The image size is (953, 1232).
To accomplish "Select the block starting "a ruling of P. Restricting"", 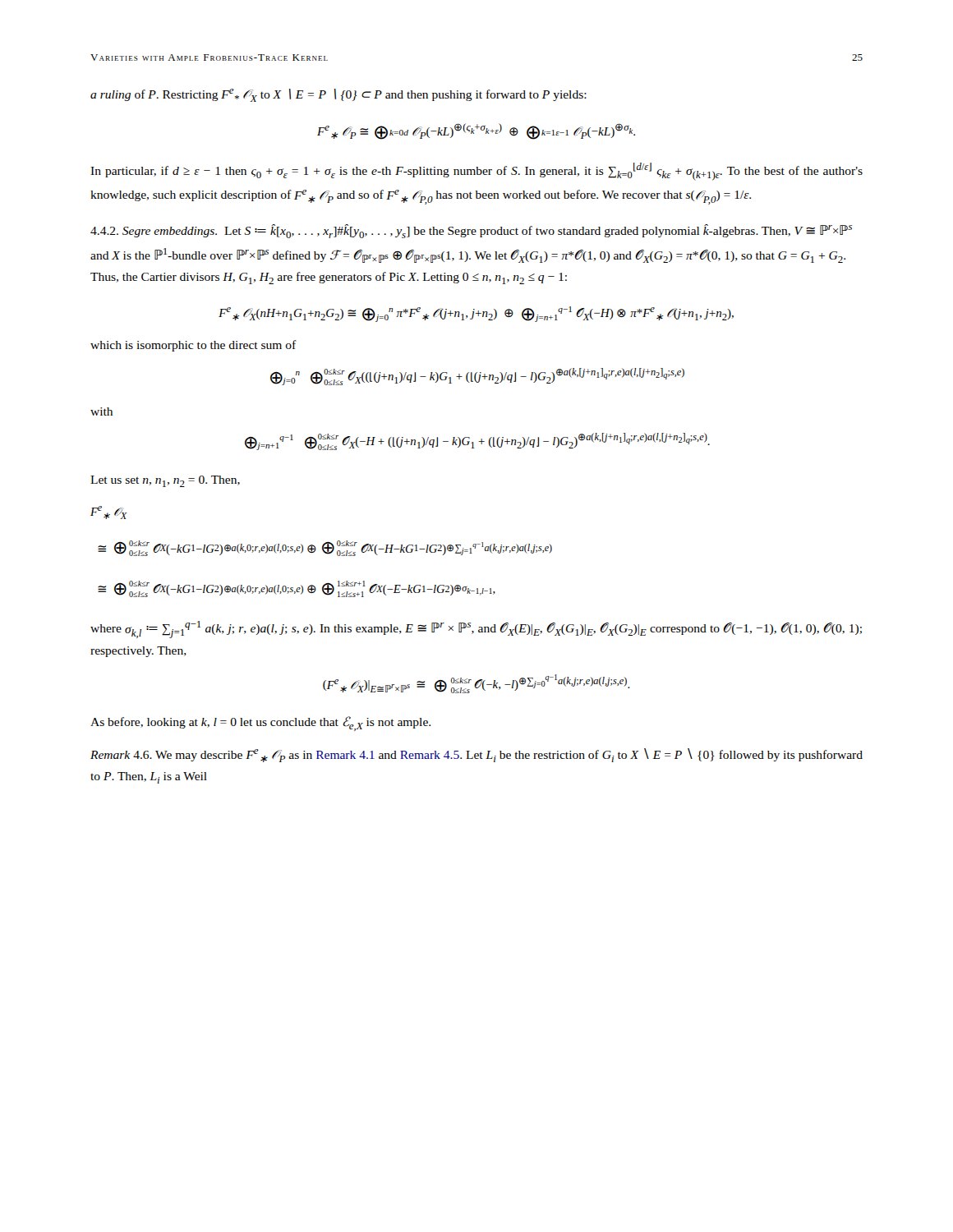I will click(339, 94).
